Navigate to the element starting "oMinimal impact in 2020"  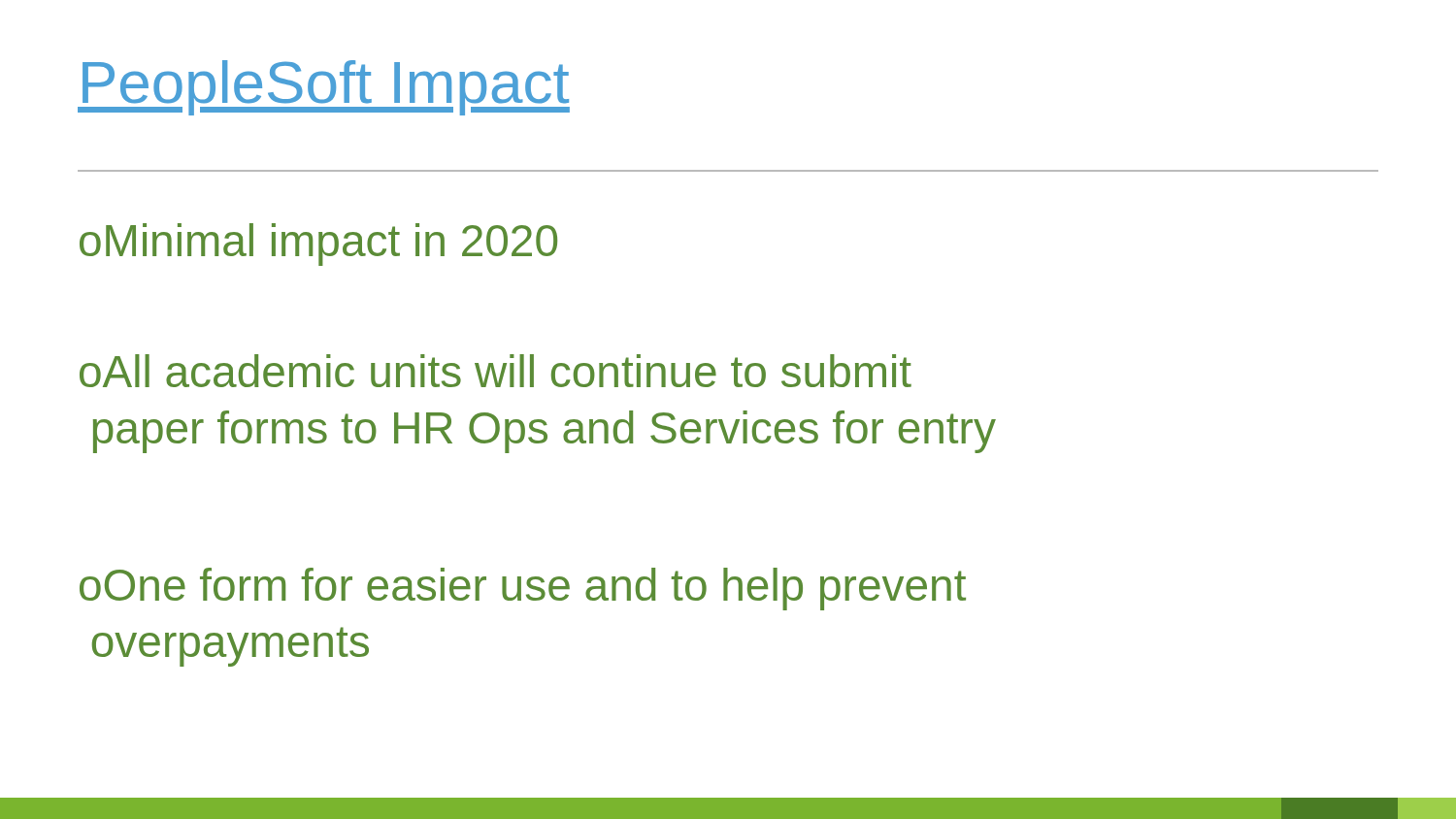click(x=318, y=241)
